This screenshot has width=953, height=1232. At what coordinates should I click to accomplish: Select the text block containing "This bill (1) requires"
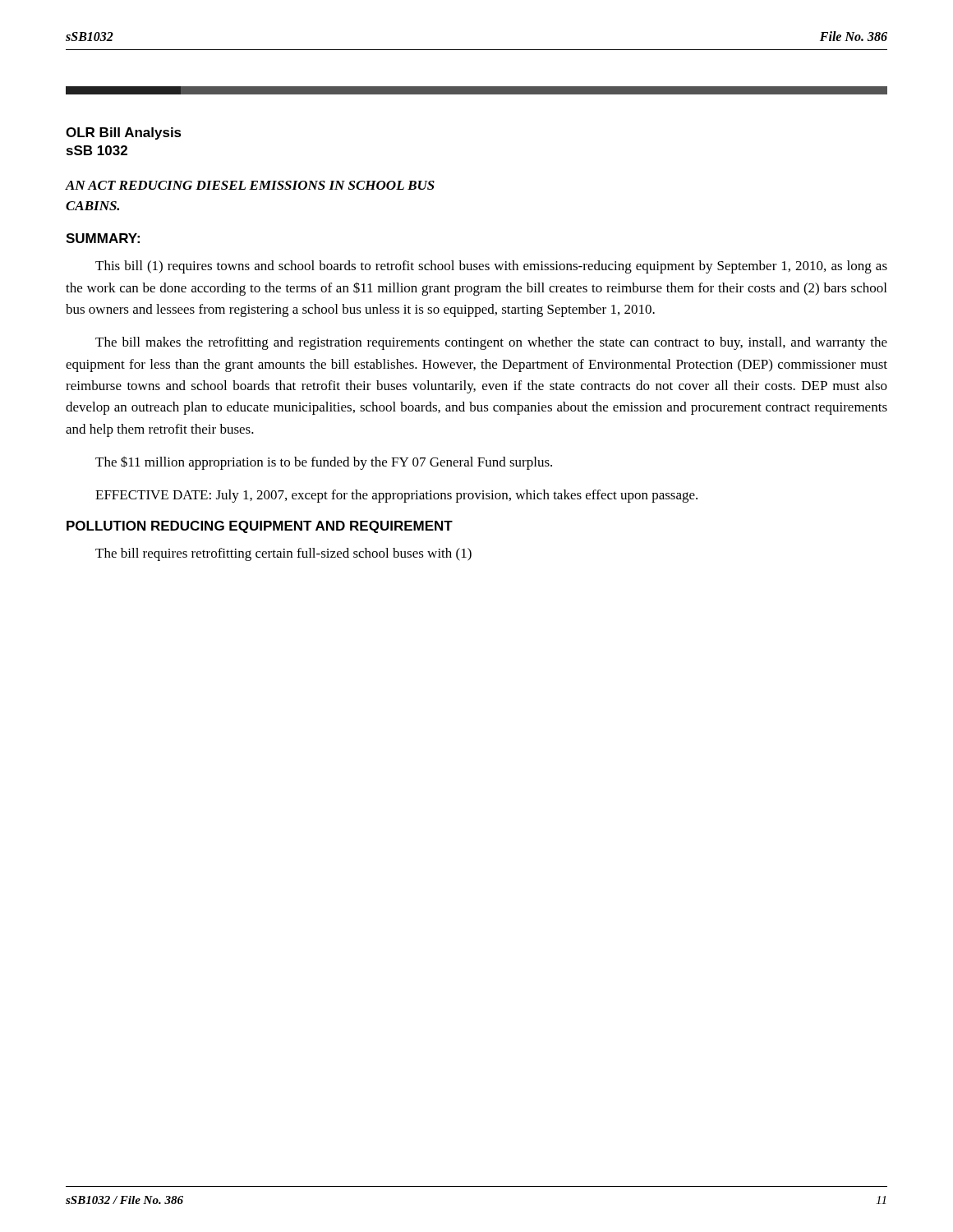(x=476, y=288)
